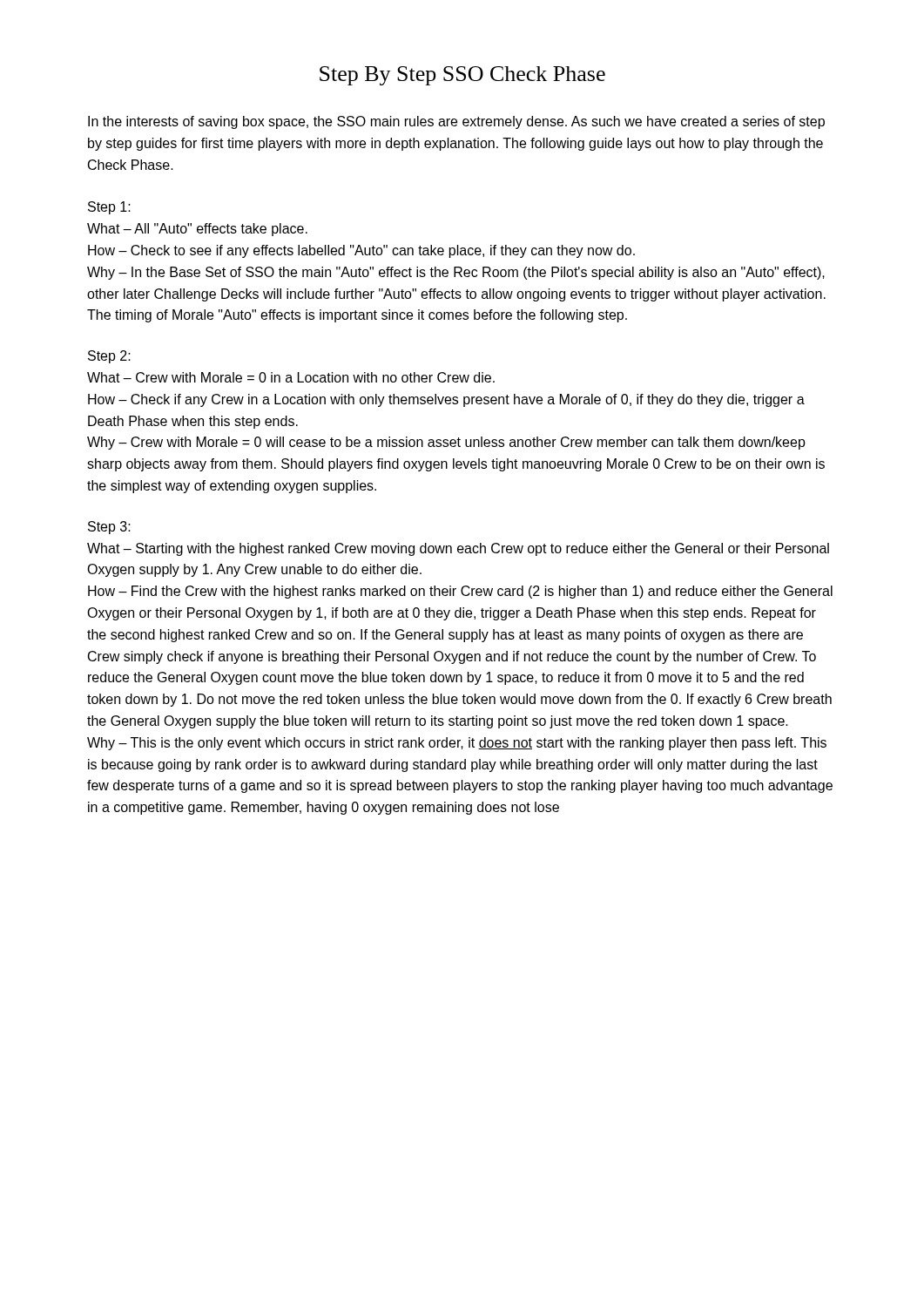Locate the block starting "Why – Crew with Morale = 0 will"

[456, 464]
